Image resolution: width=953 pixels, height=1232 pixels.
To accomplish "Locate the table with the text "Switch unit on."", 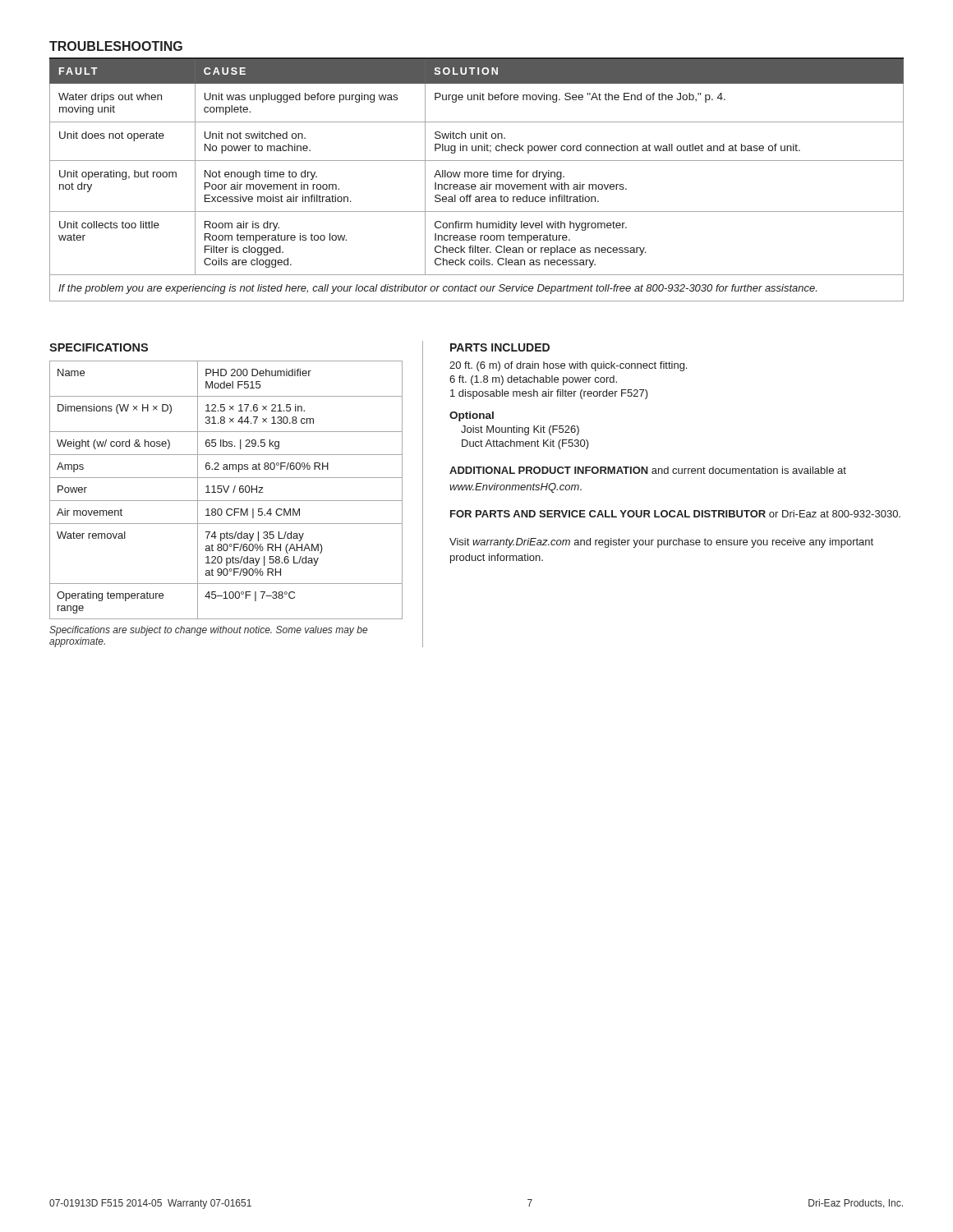I will click(x=476, y=180).
